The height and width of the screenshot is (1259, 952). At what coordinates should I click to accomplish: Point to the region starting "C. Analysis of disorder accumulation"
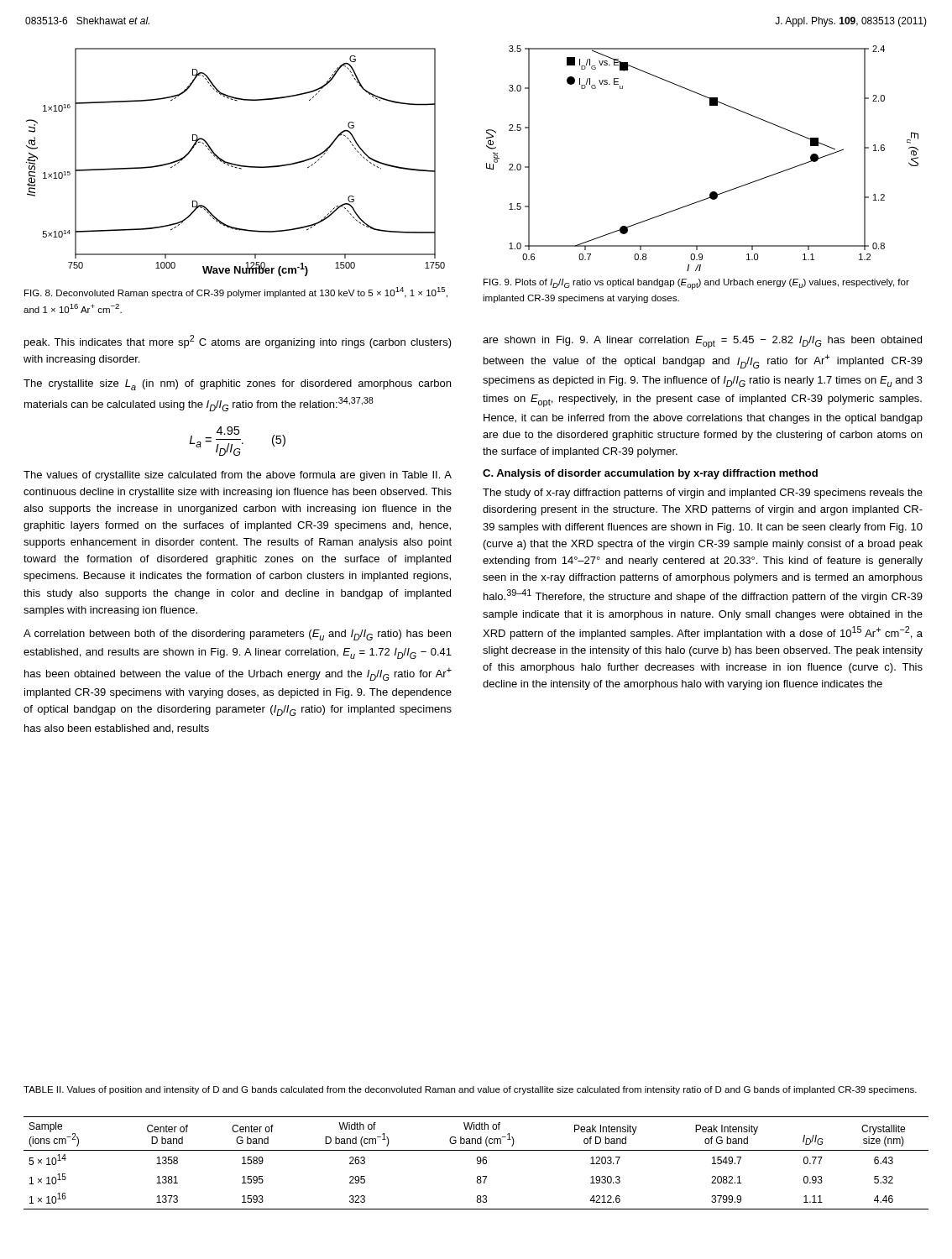[651, 473]
